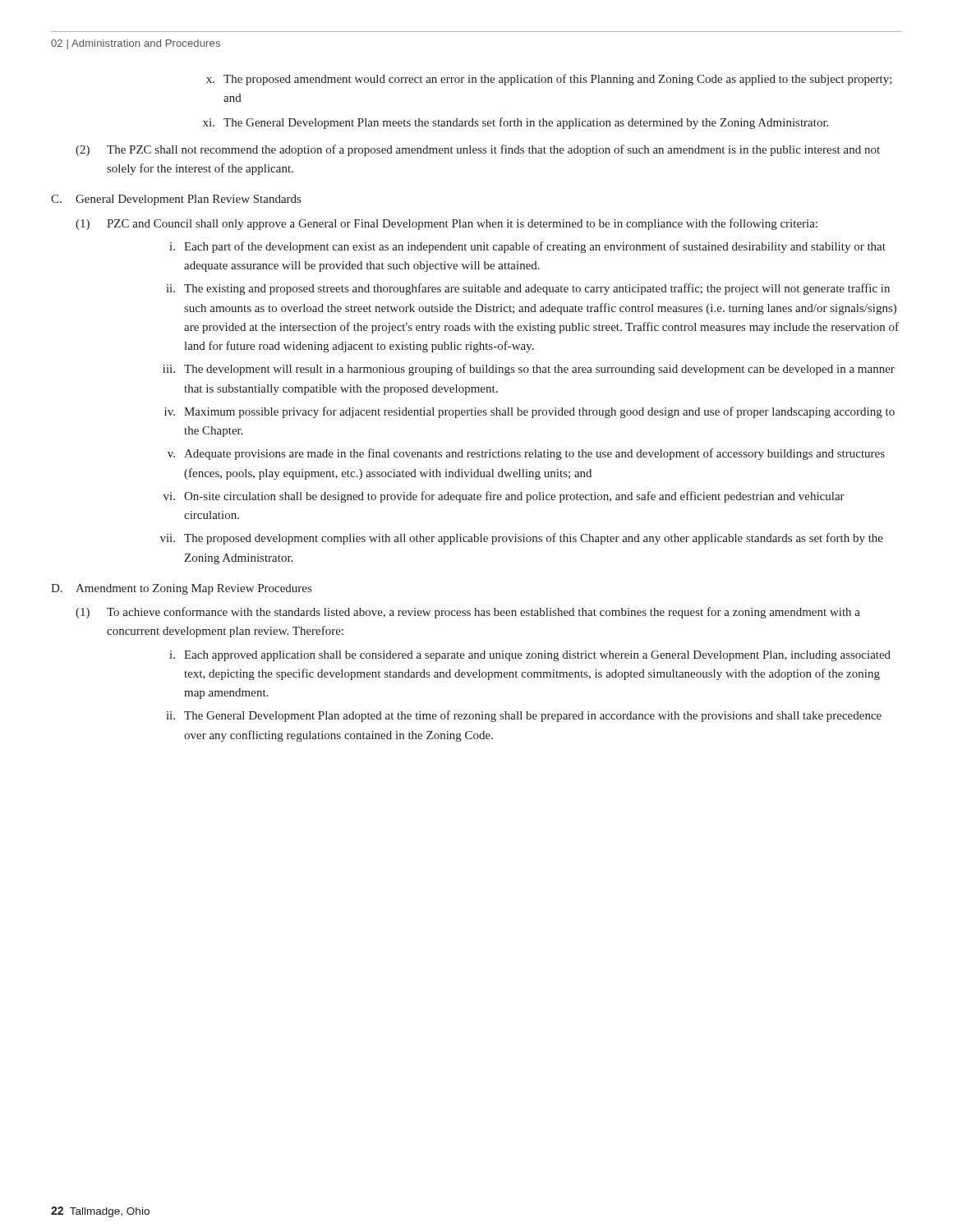The image size is (953, 1232).
Task: Where is the passage that starts "vi. On-site circulation shall be designed to provide"?
Action: tap(522, 506)
